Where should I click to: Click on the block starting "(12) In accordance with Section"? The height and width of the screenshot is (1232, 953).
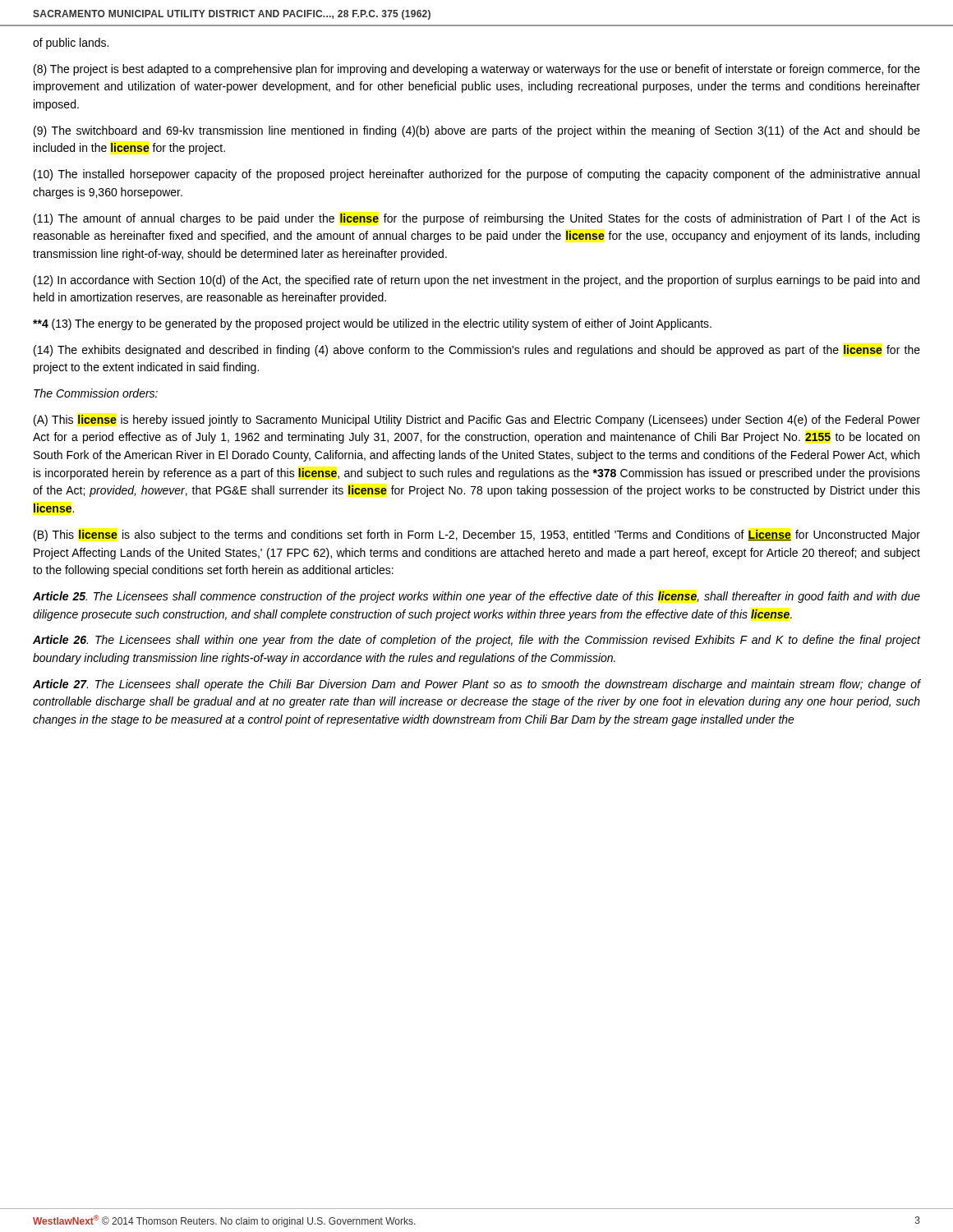[476, 289]
